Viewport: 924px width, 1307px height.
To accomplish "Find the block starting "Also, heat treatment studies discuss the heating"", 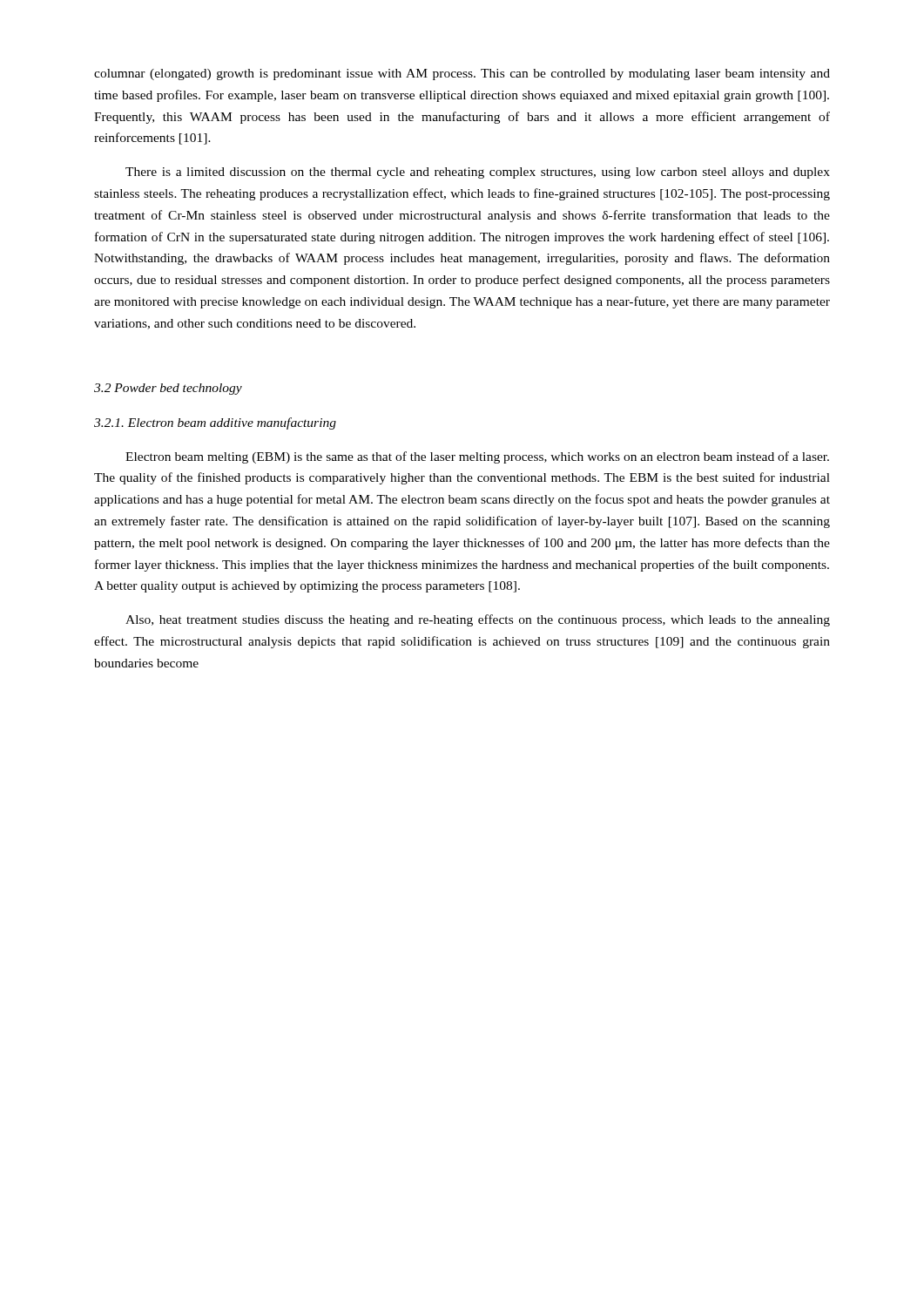I will pyautogui.click(x=462, y=641).
